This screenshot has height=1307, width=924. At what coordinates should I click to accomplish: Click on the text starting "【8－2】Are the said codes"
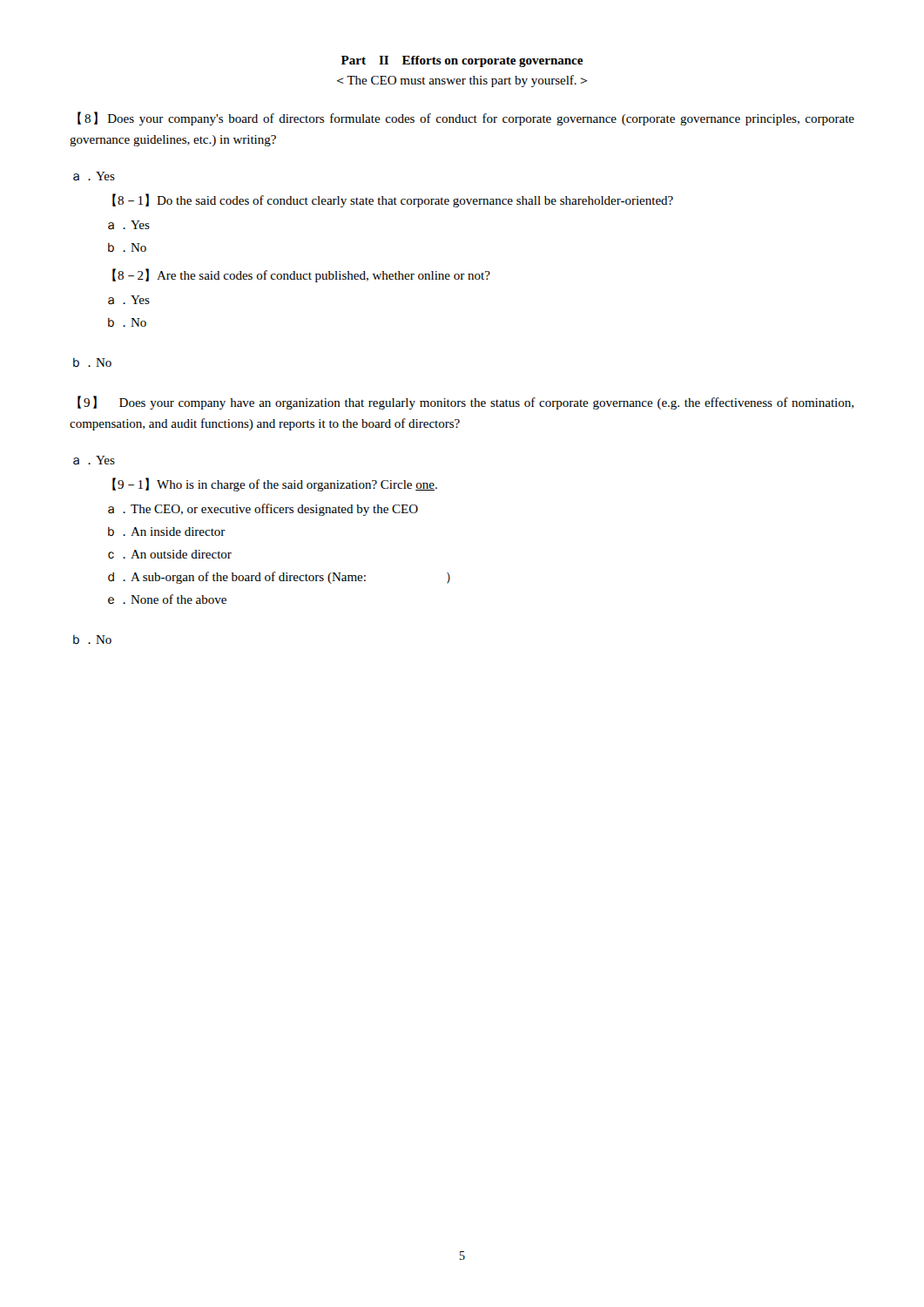click(297, 275)
